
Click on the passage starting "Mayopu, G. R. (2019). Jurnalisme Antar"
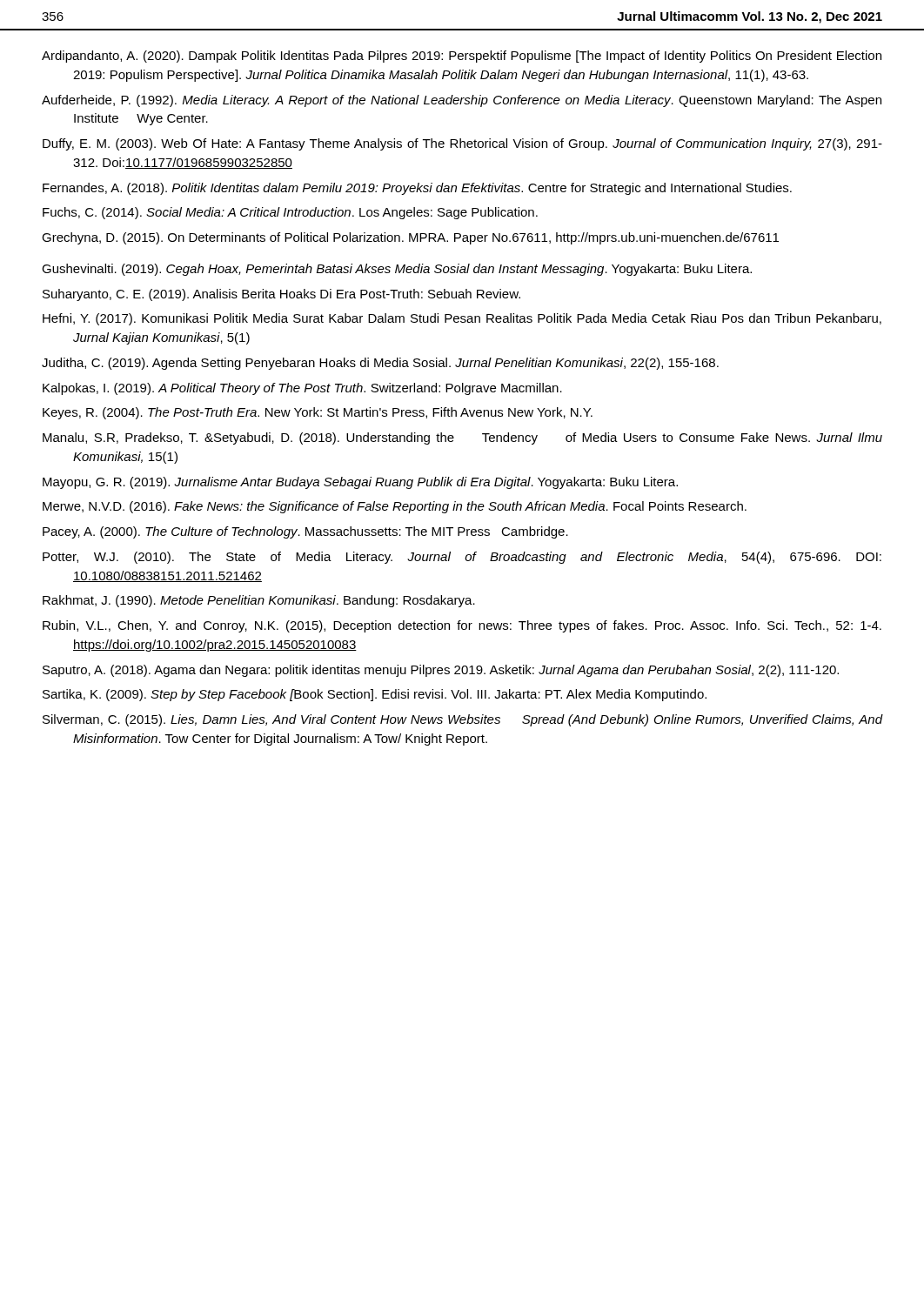360,481
